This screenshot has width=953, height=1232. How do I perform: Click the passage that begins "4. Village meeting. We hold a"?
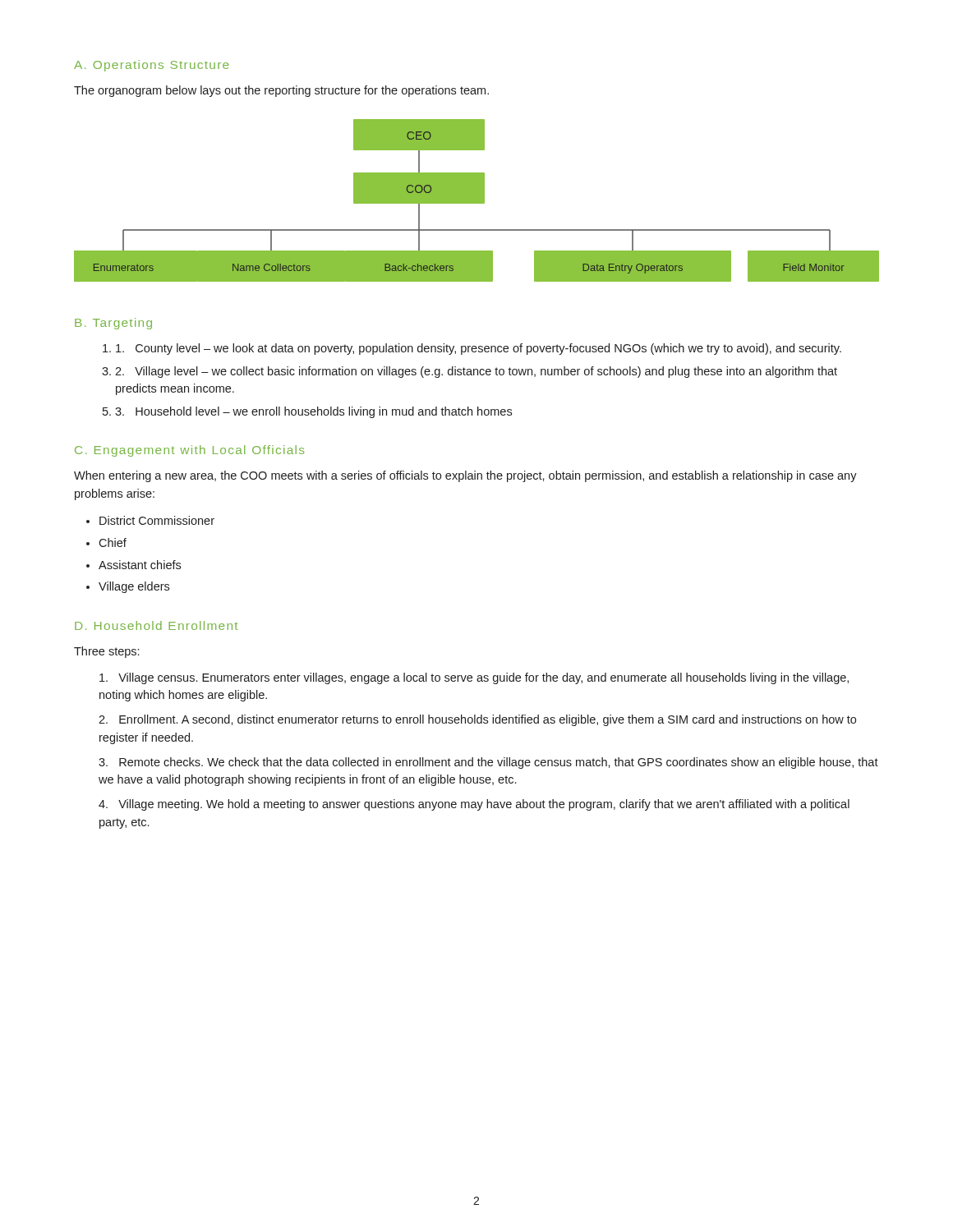(x=489, y=814)
